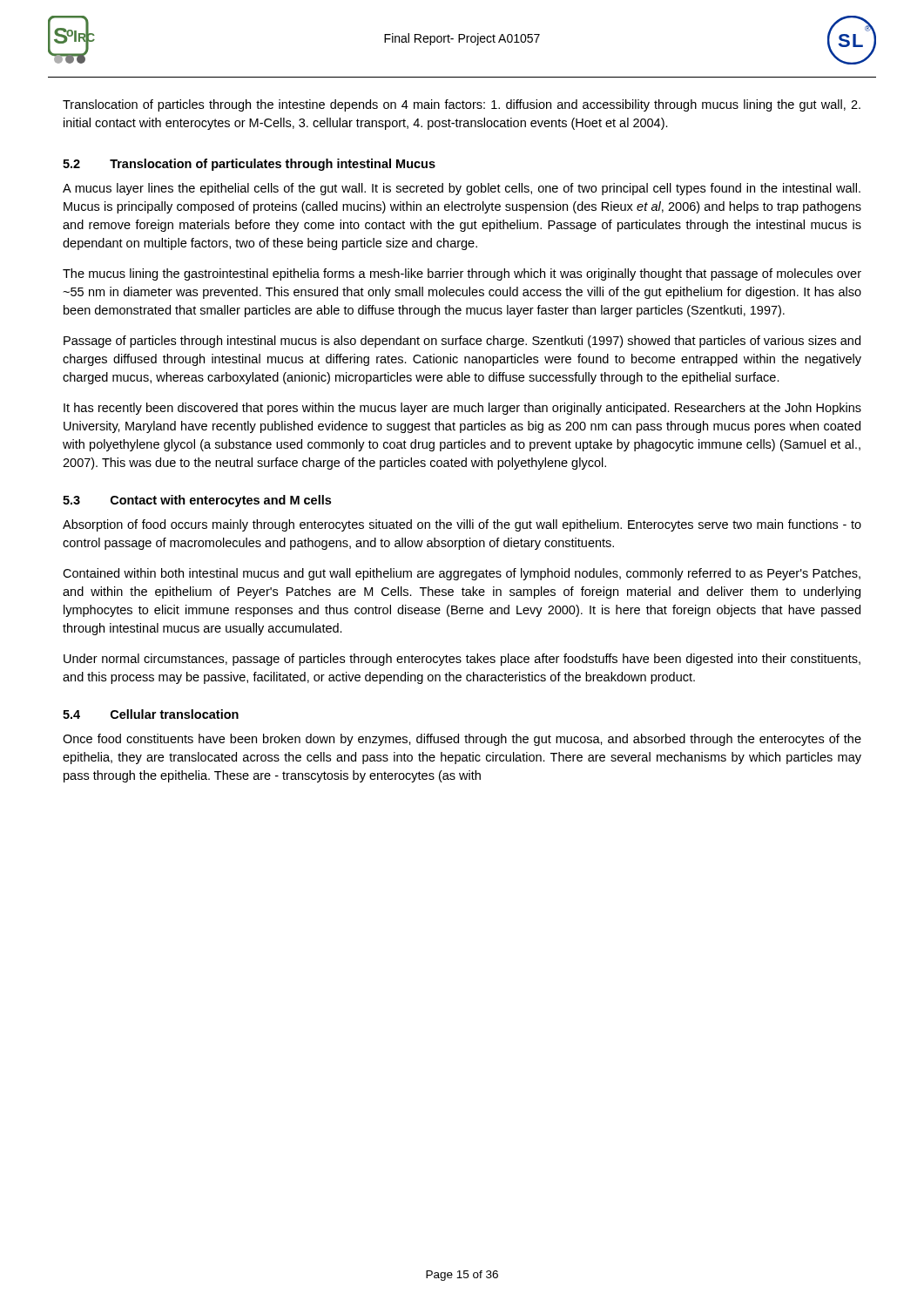The width and height of the screenshot is (924, 1307).
Task: Locate the block of text that opens with "Under normal circumstances, passage of particles through enterocytes"
Action: point(462,669)
